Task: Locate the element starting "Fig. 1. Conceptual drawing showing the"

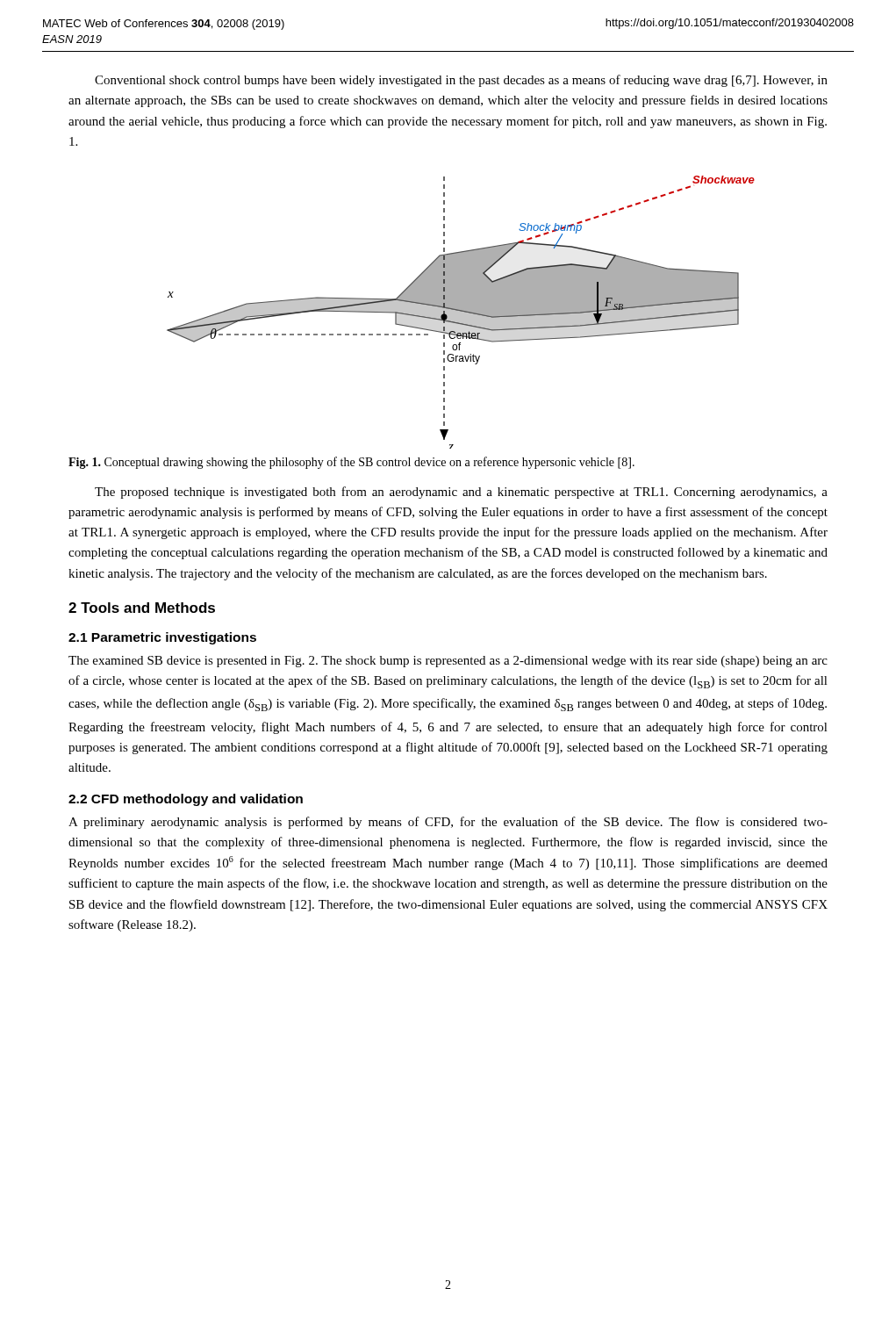Action: 352,462
